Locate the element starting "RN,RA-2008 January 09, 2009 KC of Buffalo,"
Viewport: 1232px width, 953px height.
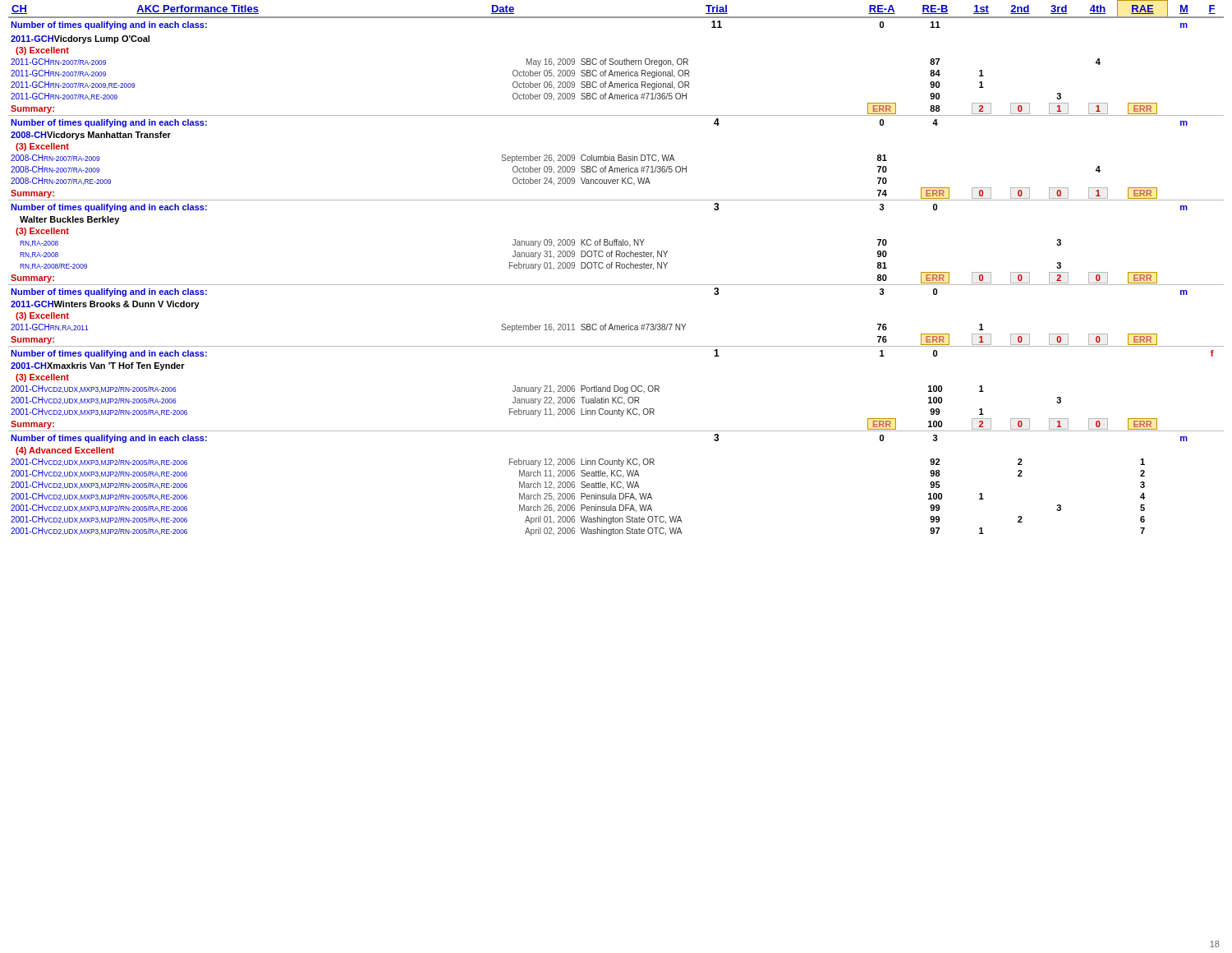616,242
